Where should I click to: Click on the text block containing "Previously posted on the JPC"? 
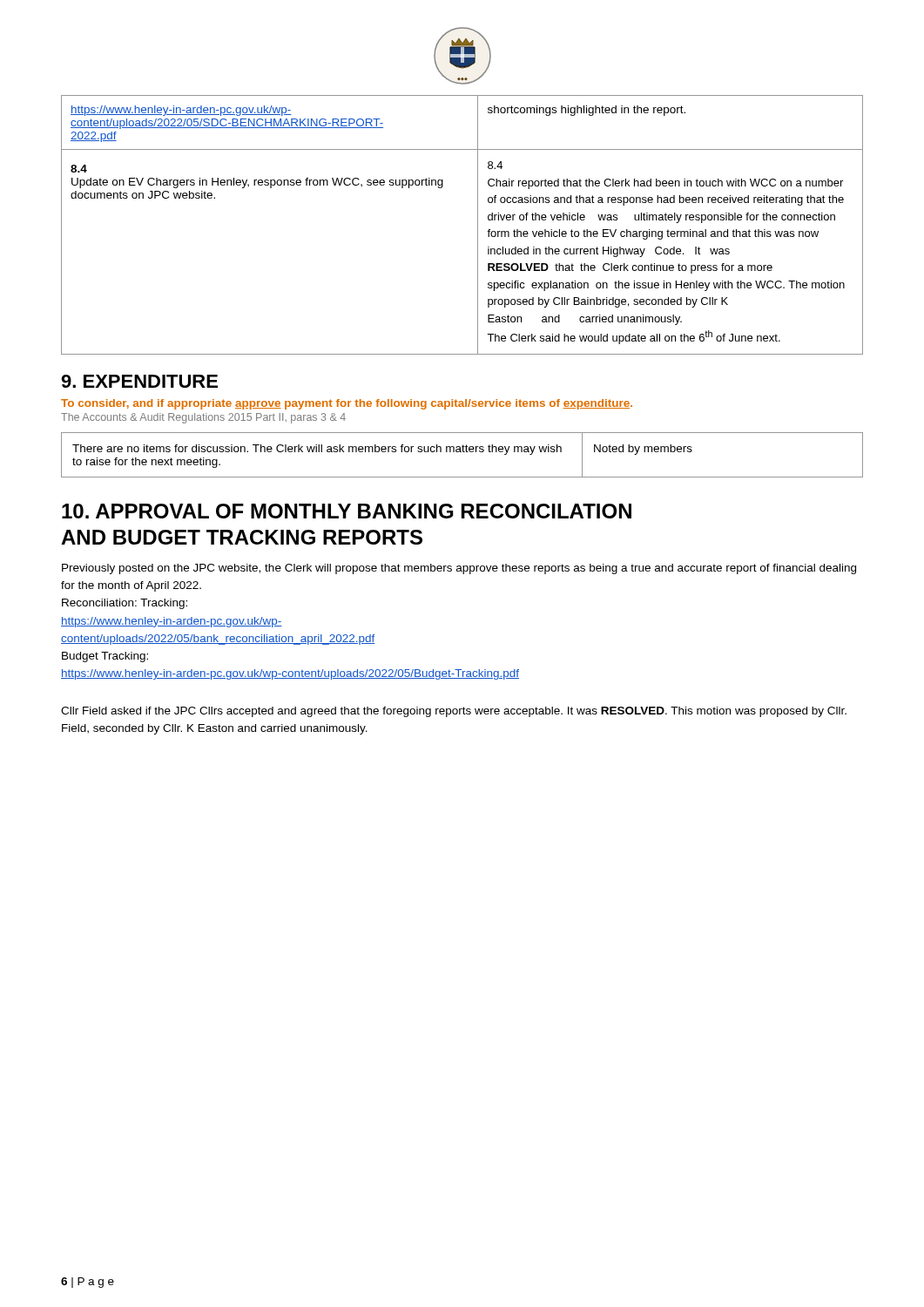pos(459,569)
